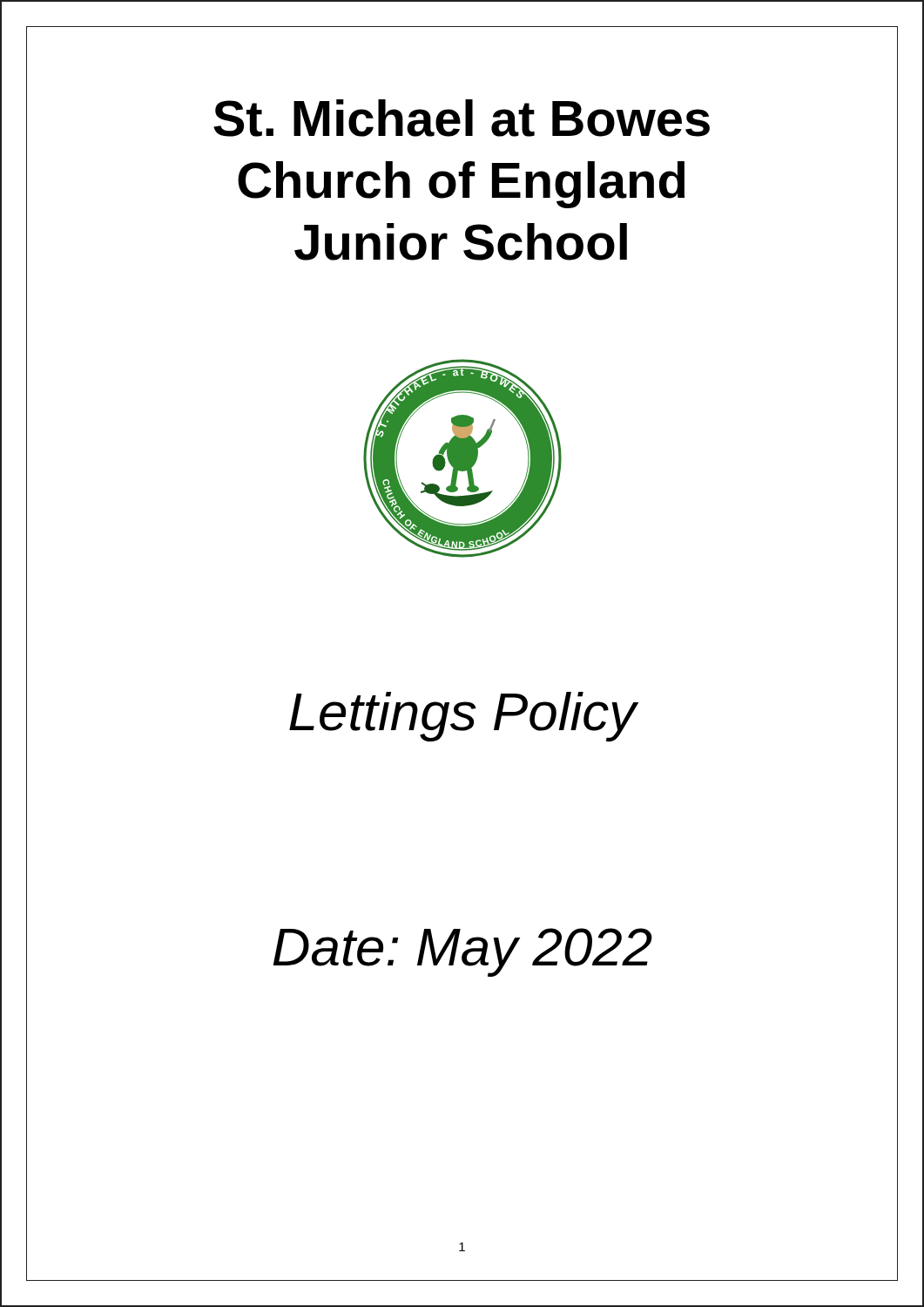Find the logo

462,460
